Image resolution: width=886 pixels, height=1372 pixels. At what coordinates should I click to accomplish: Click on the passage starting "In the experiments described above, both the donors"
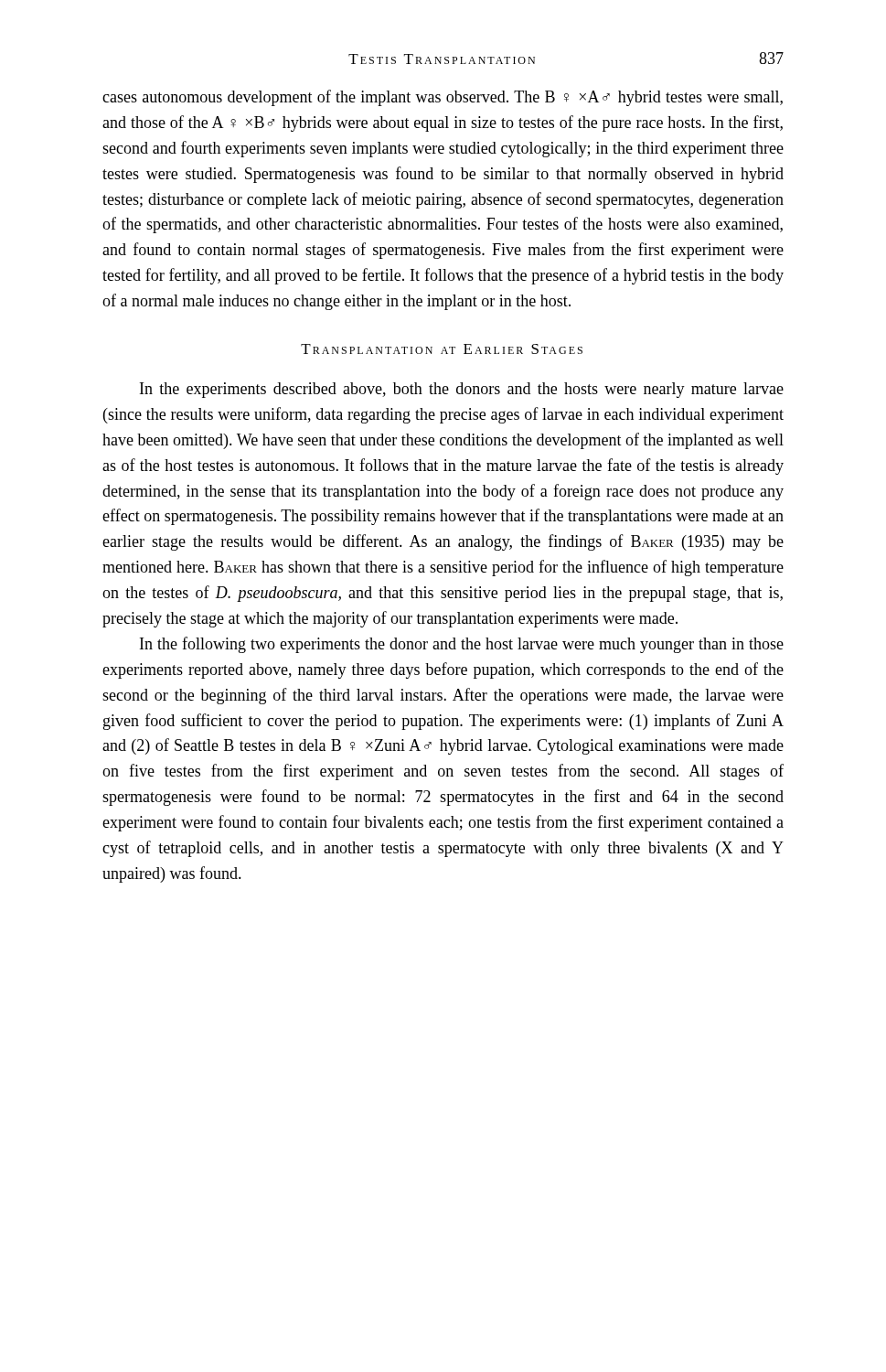click(443, 504)
